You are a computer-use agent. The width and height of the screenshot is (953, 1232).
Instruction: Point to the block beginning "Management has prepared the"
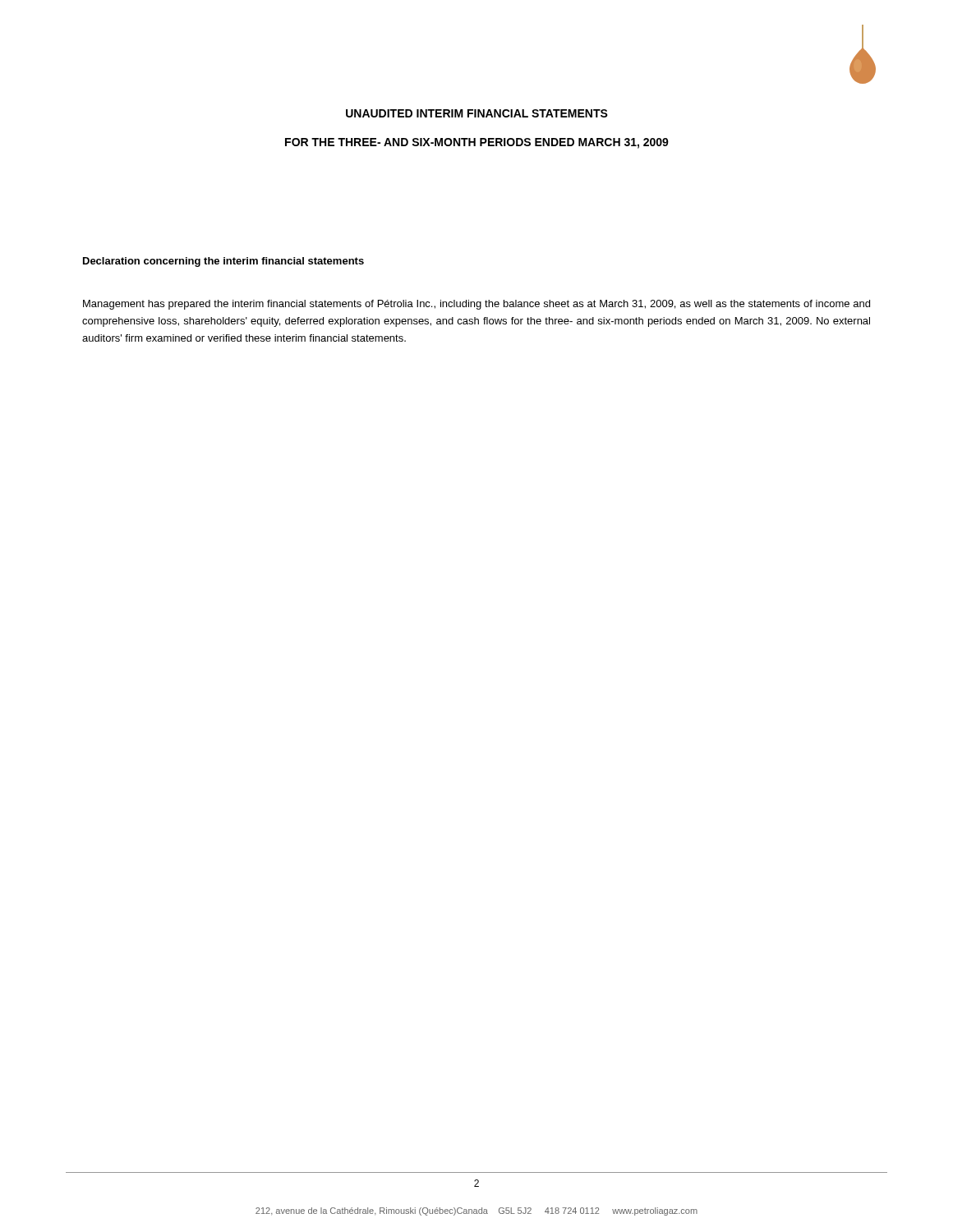476,321
